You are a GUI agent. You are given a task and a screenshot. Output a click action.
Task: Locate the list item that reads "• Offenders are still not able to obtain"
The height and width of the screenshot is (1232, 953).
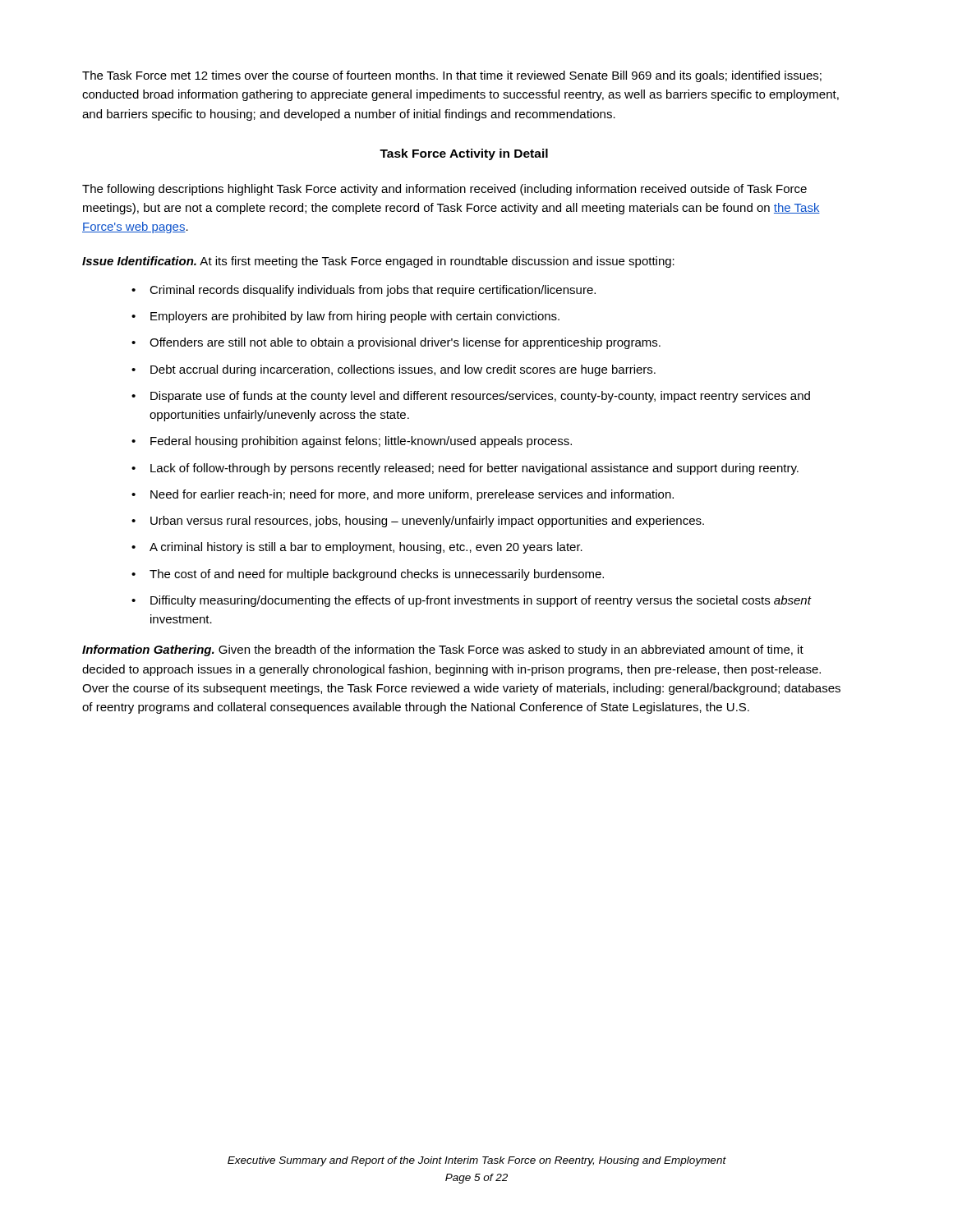(x=489, y=342)
